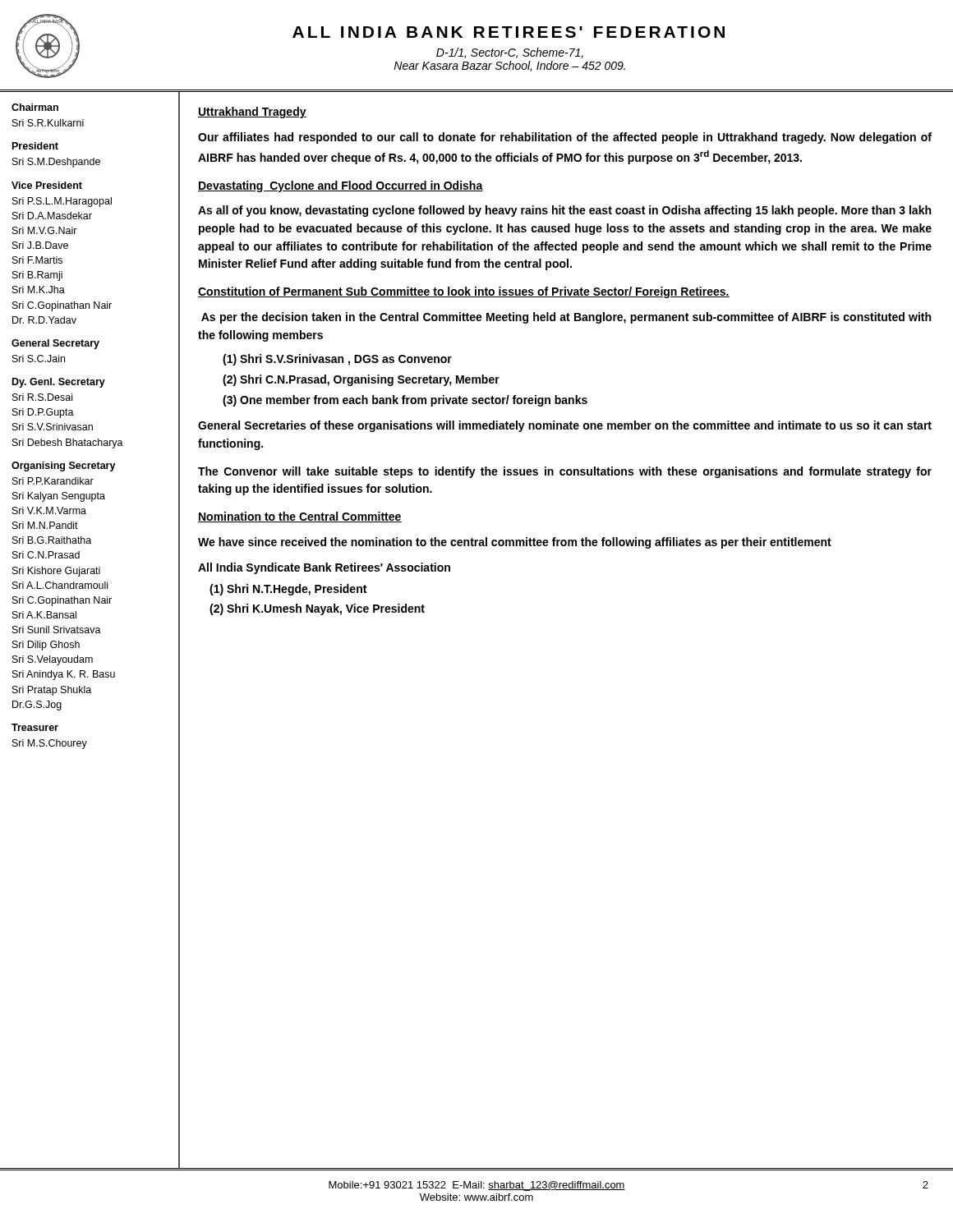Navigate to the element starting "Nomination to the Central Committee"

pyautogui.click(x=300, y=517)
